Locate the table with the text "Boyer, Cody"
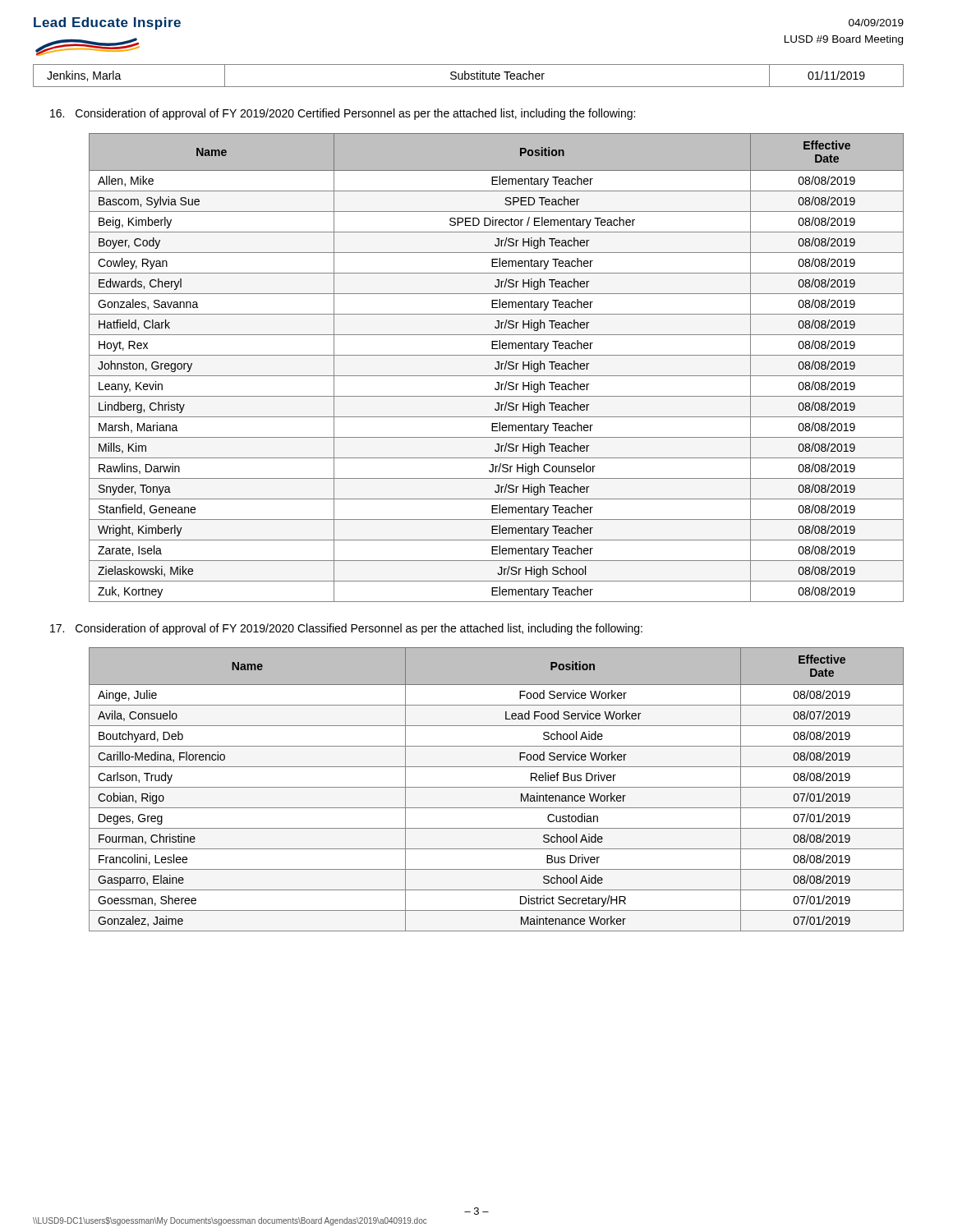Screen dimensions: 1232x953 [476, 367]
